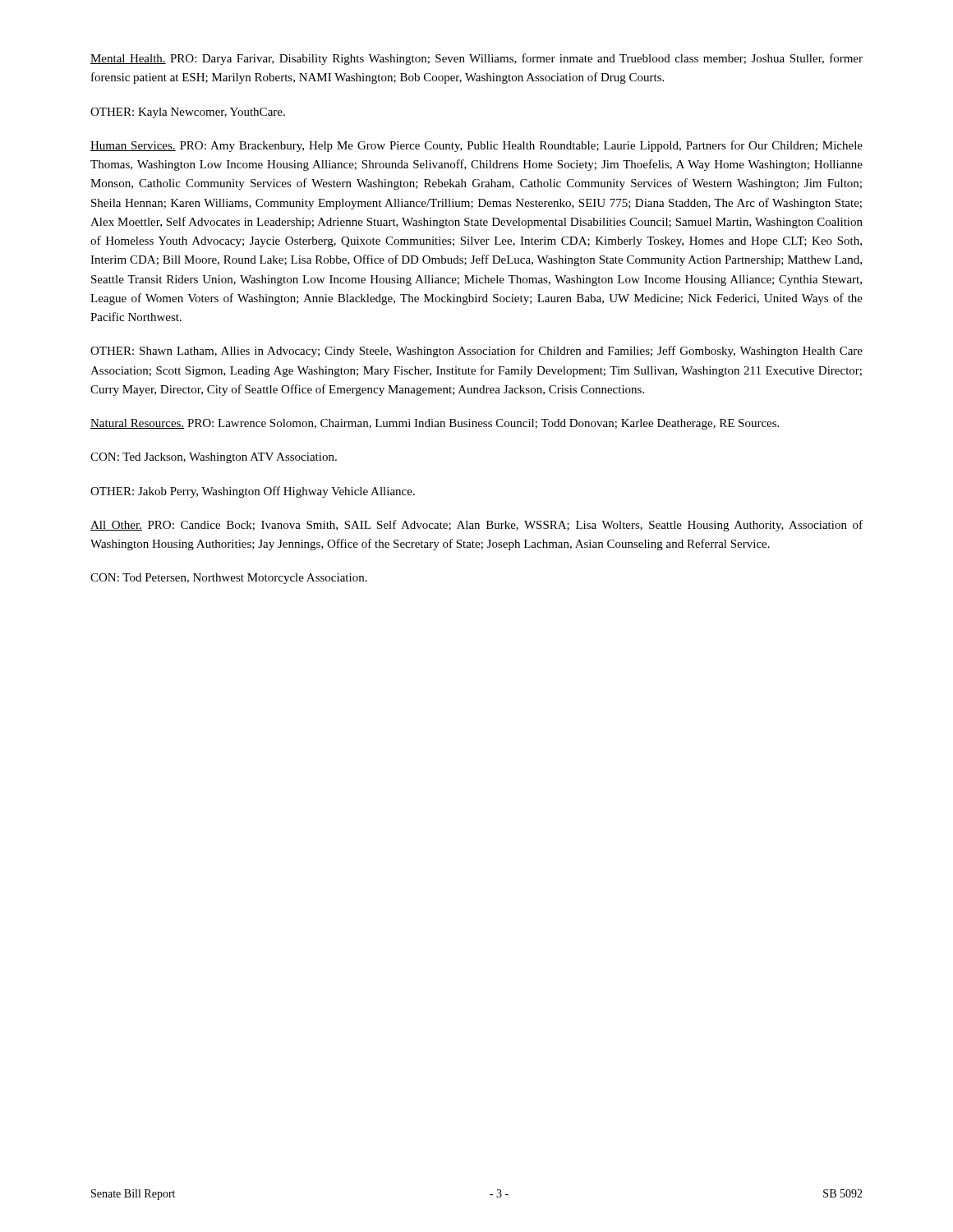Find the text block that reads "OTHER: Jakob Perry, Washington Off Highway Vehicle"
Screen dimensions: 1232x953
(253, 491)
